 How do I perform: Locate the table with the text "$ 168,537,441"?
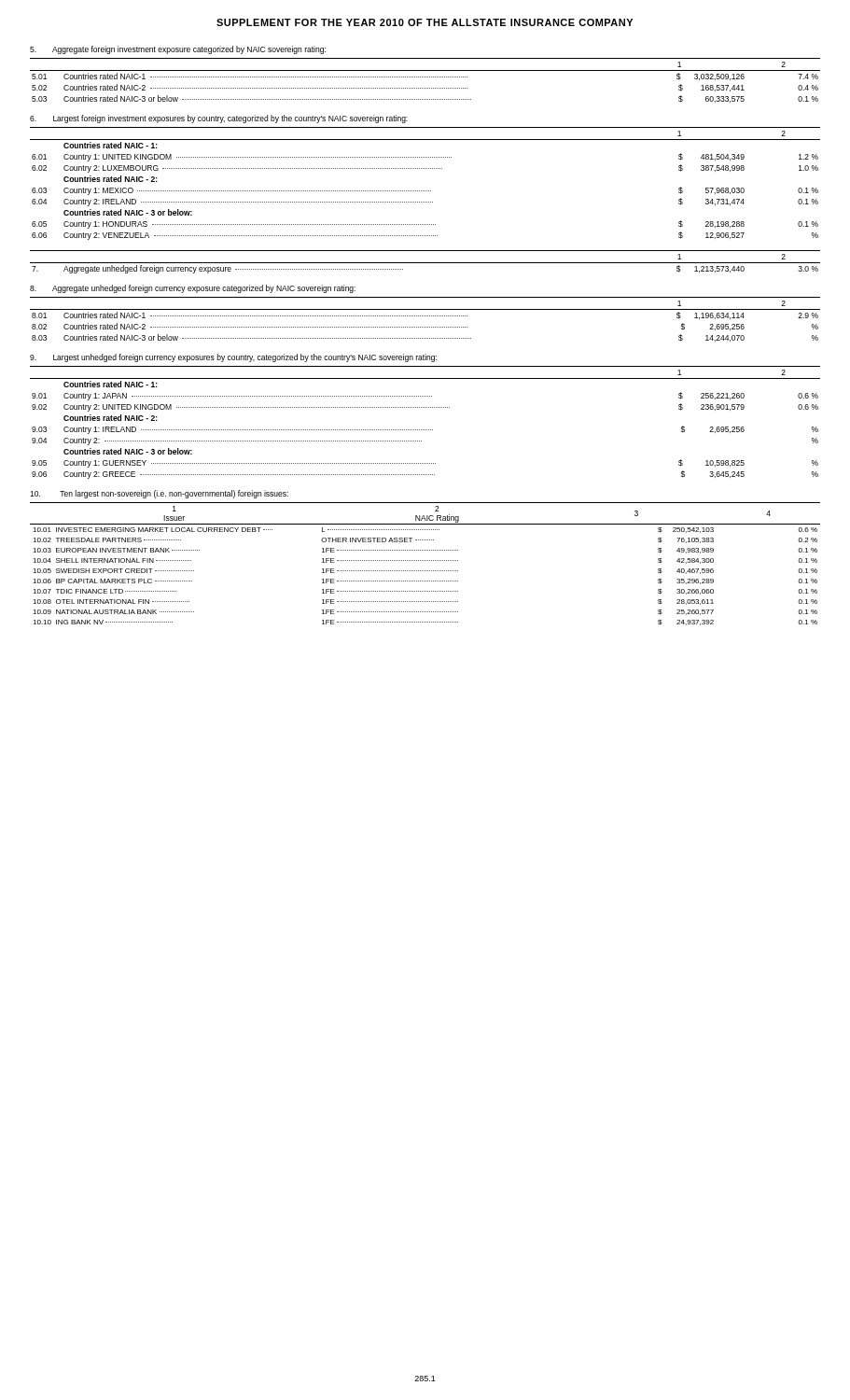pos(425,81)
